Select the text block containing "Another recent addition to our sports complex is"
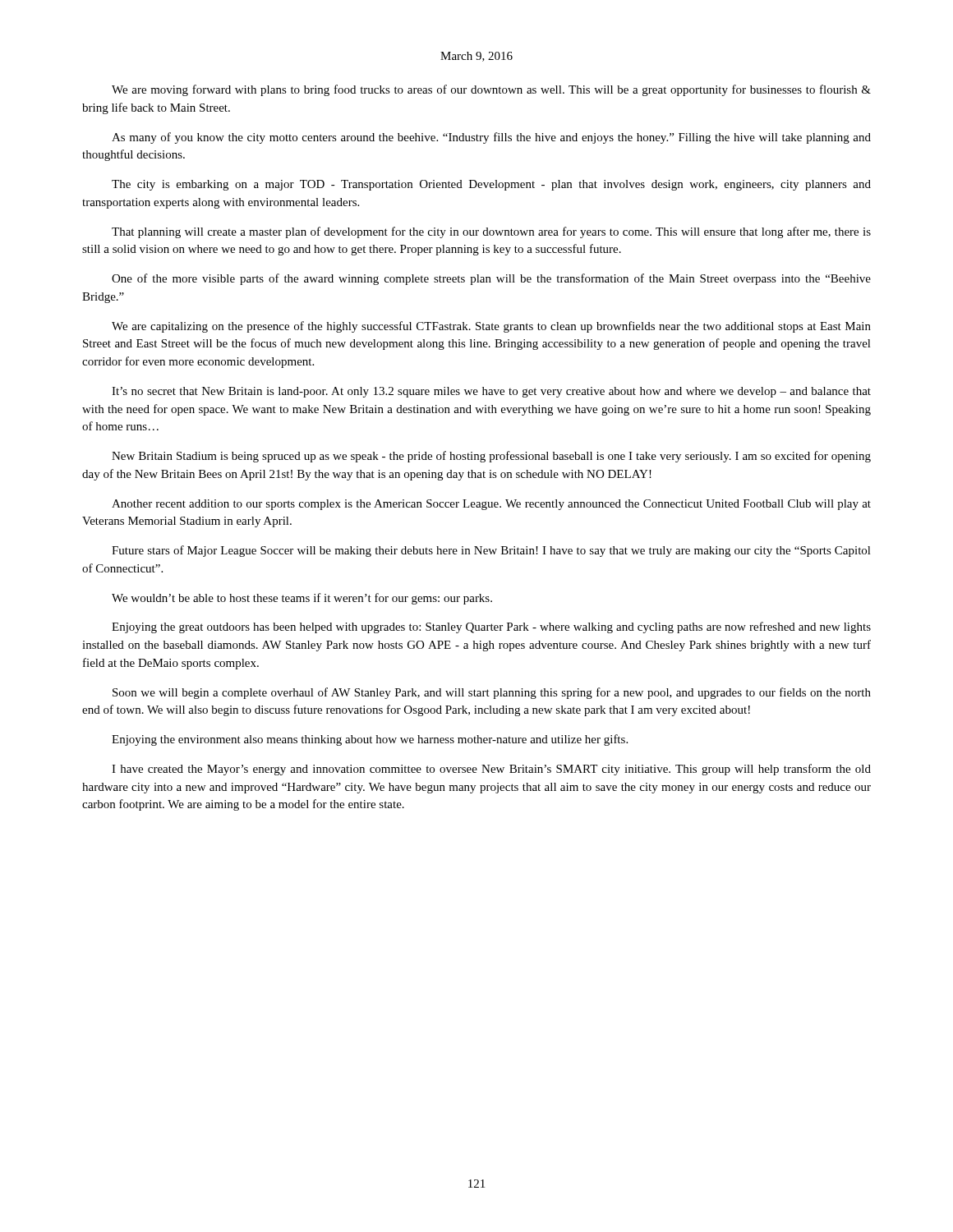 click(x=476, y=512)
